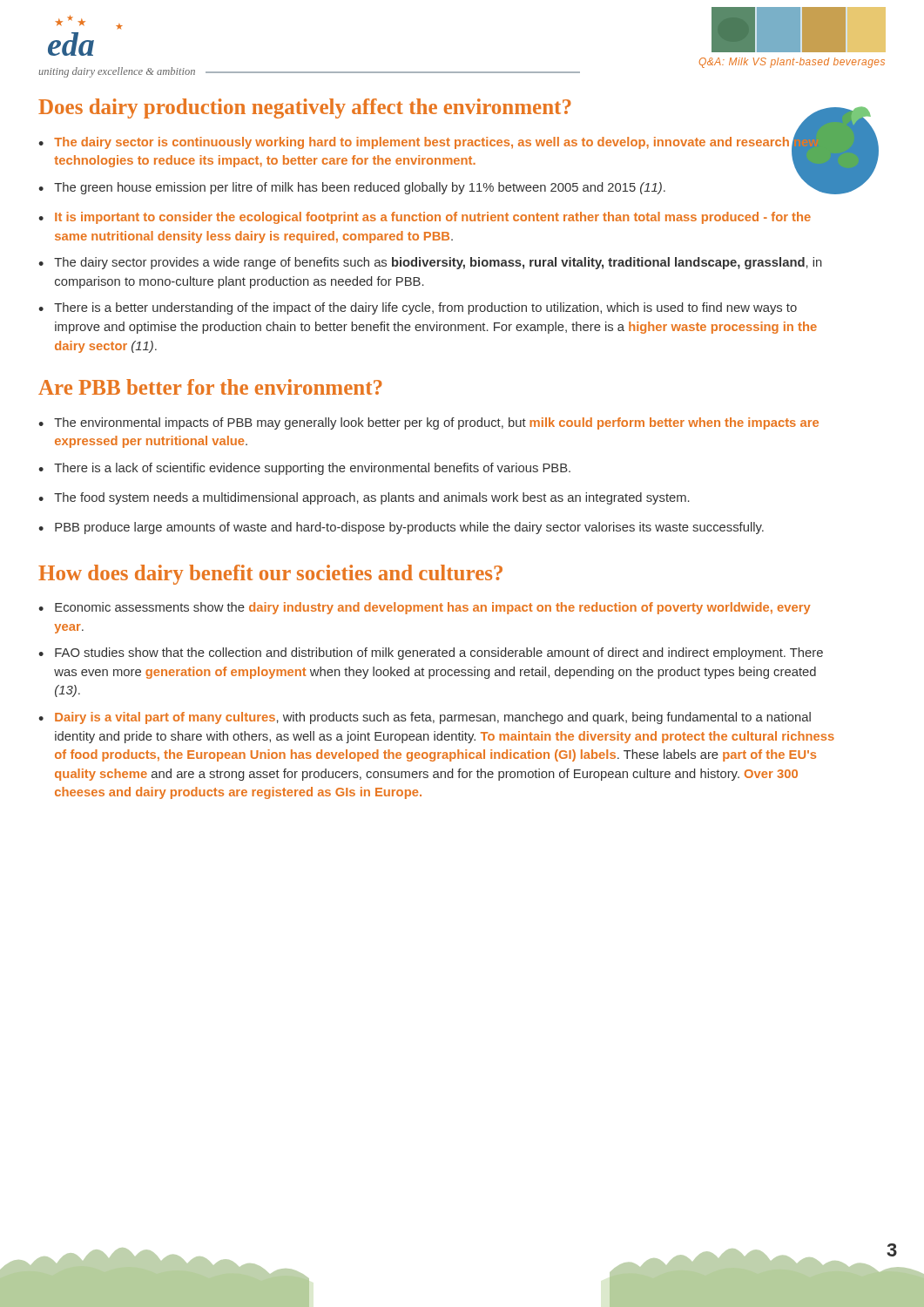Select the list item that says "• The dairy sector is"
This screenshot has width=924, height=1307.
pyautogui.click(x=439, y=152)
